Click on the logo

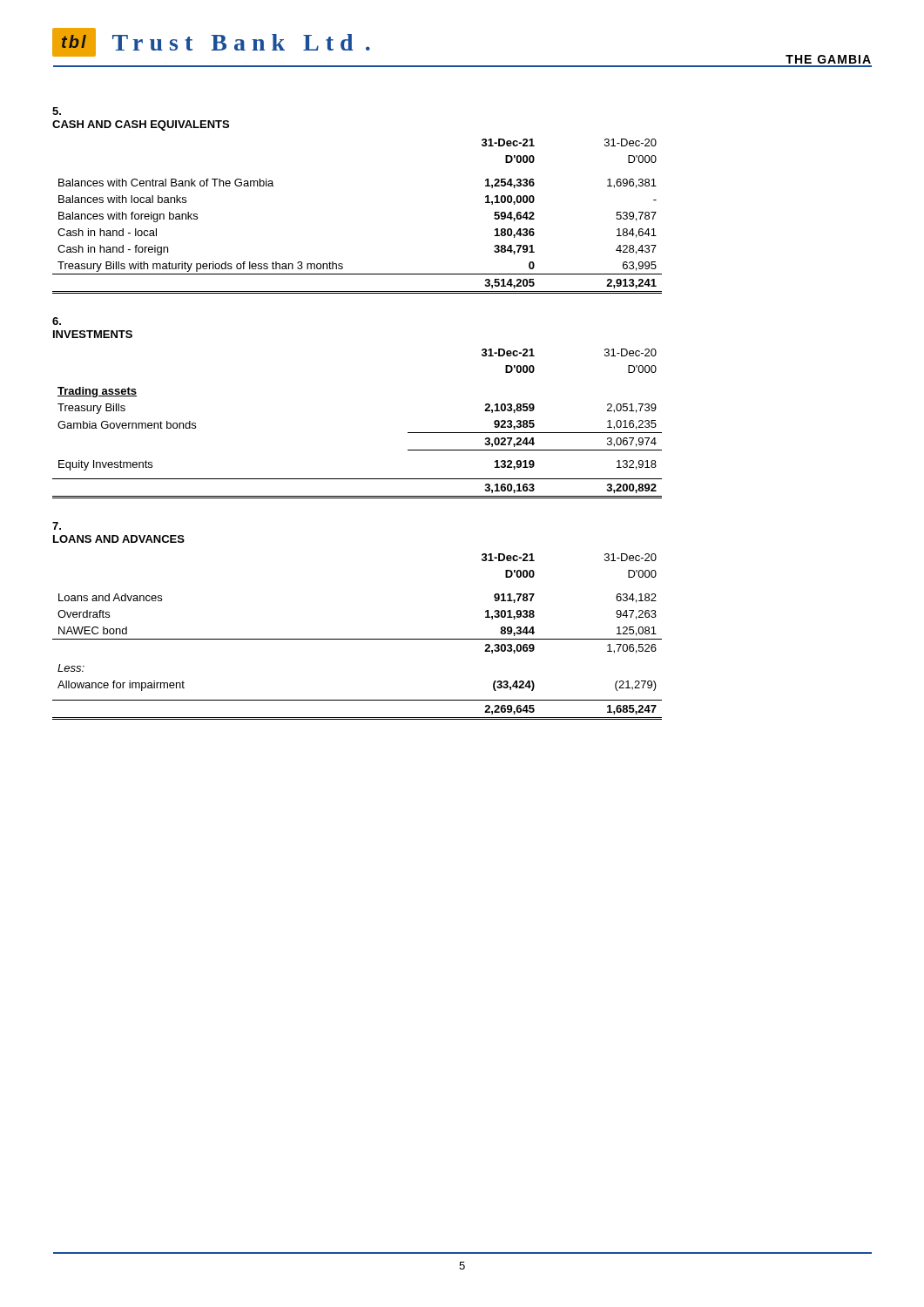(462, 47)
